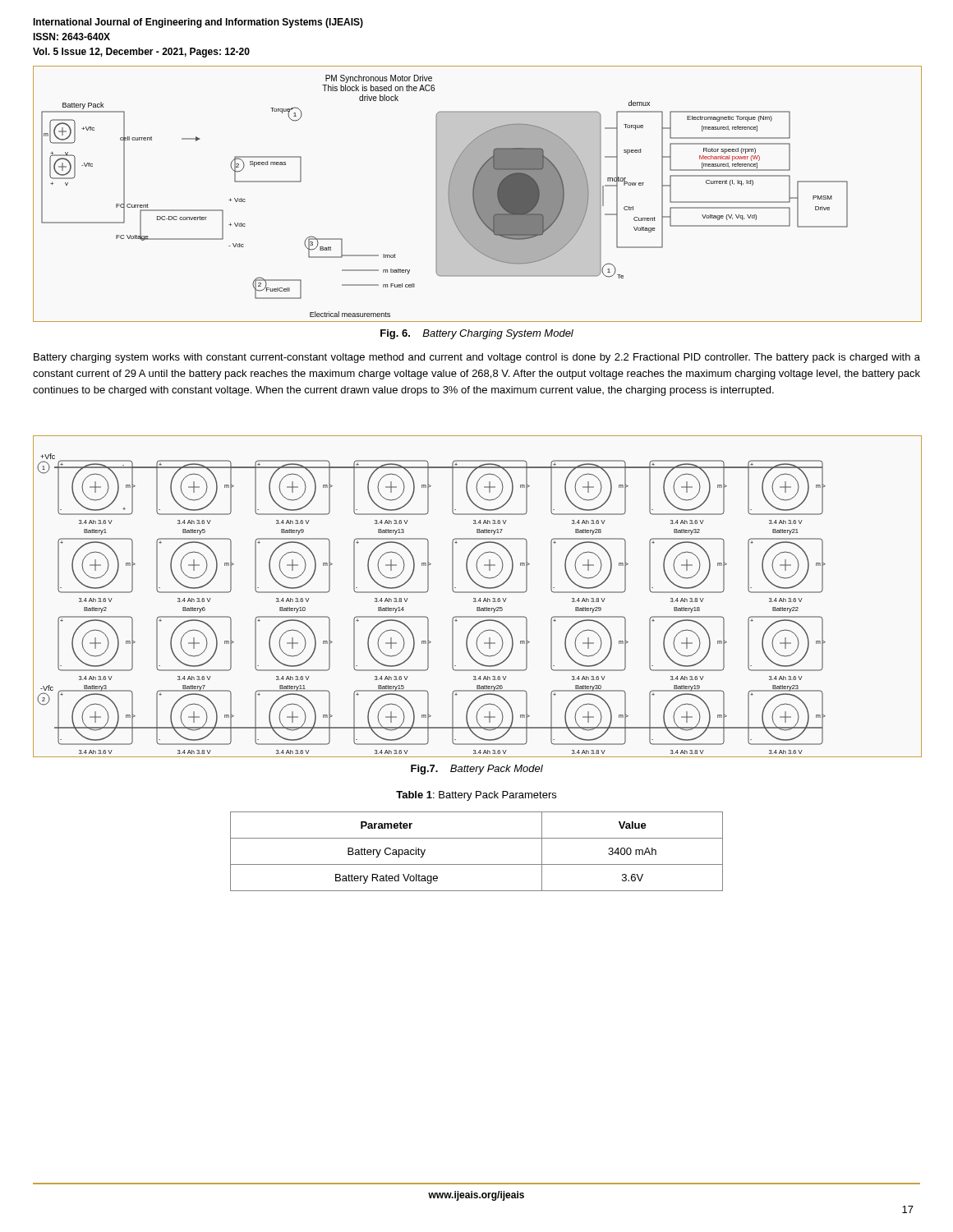Click where it says "Fig. 6. Battery Charging System Model"
The height and width of the screenshot is (1232, 953).
476,333
